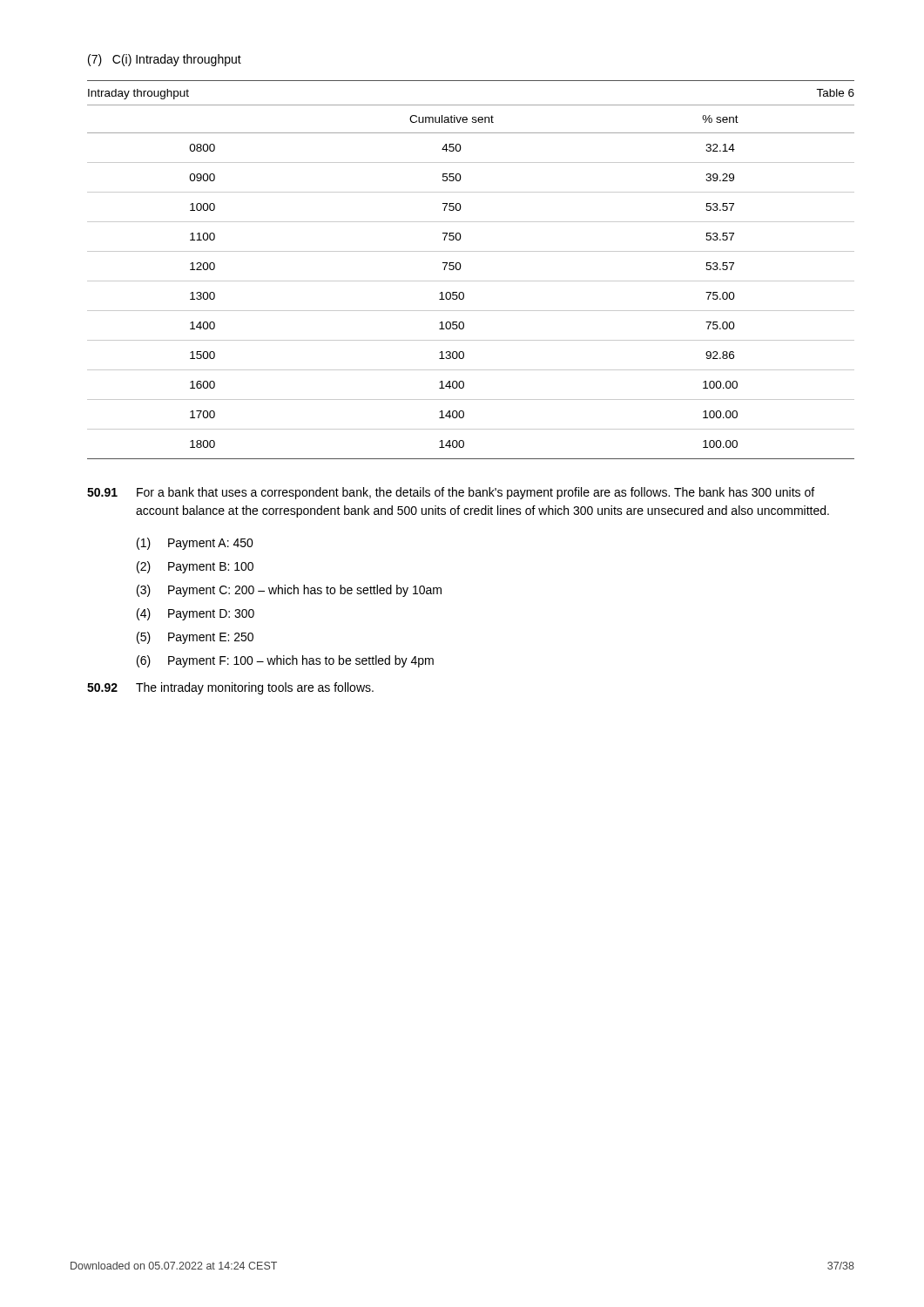Point to the block beginning "92 The intraday monitoring tools"
This screenshot has width=924, height=1307.
pos(230,688)
